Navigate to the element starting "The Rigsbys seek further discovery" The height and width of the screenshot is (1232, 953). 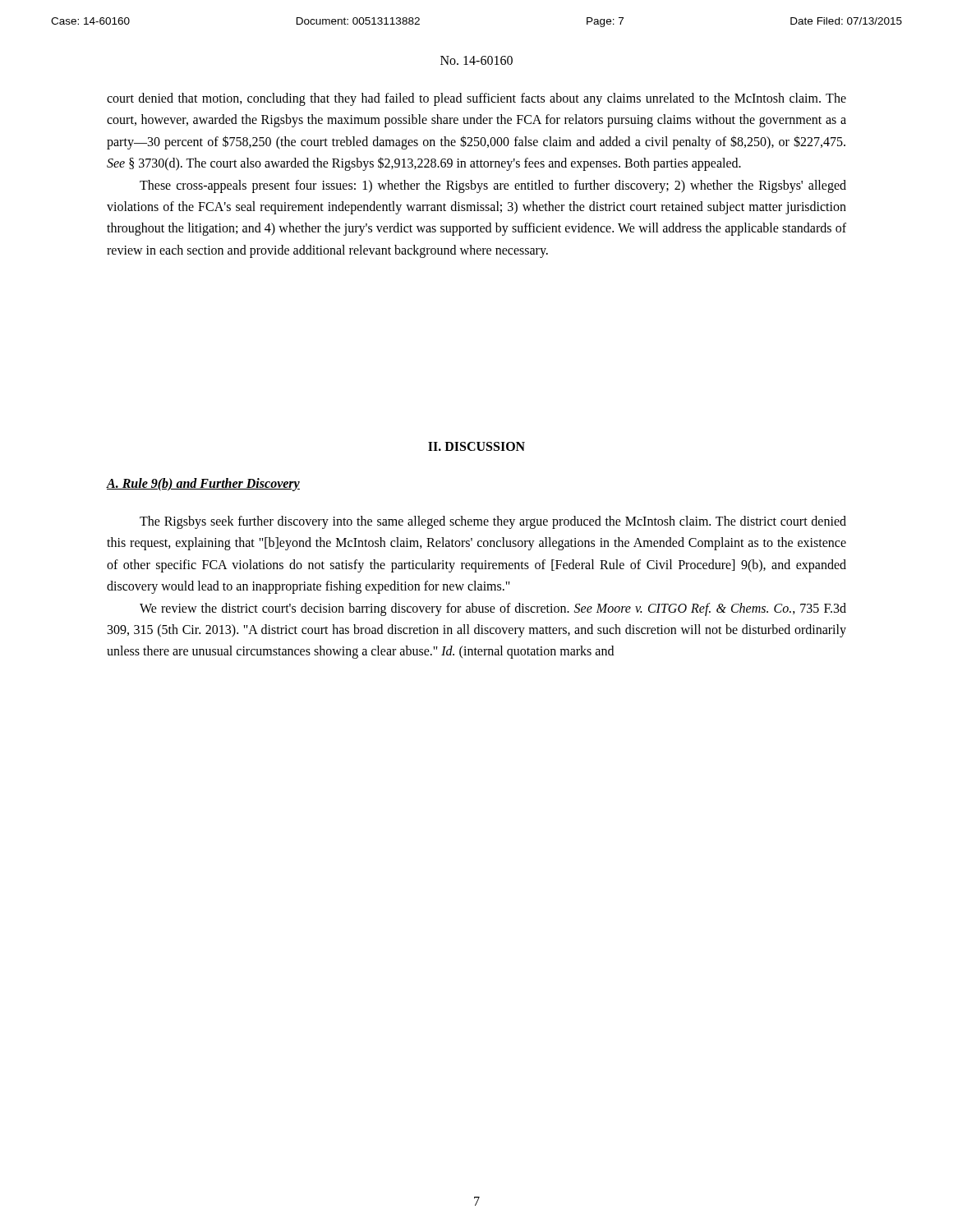476,587
